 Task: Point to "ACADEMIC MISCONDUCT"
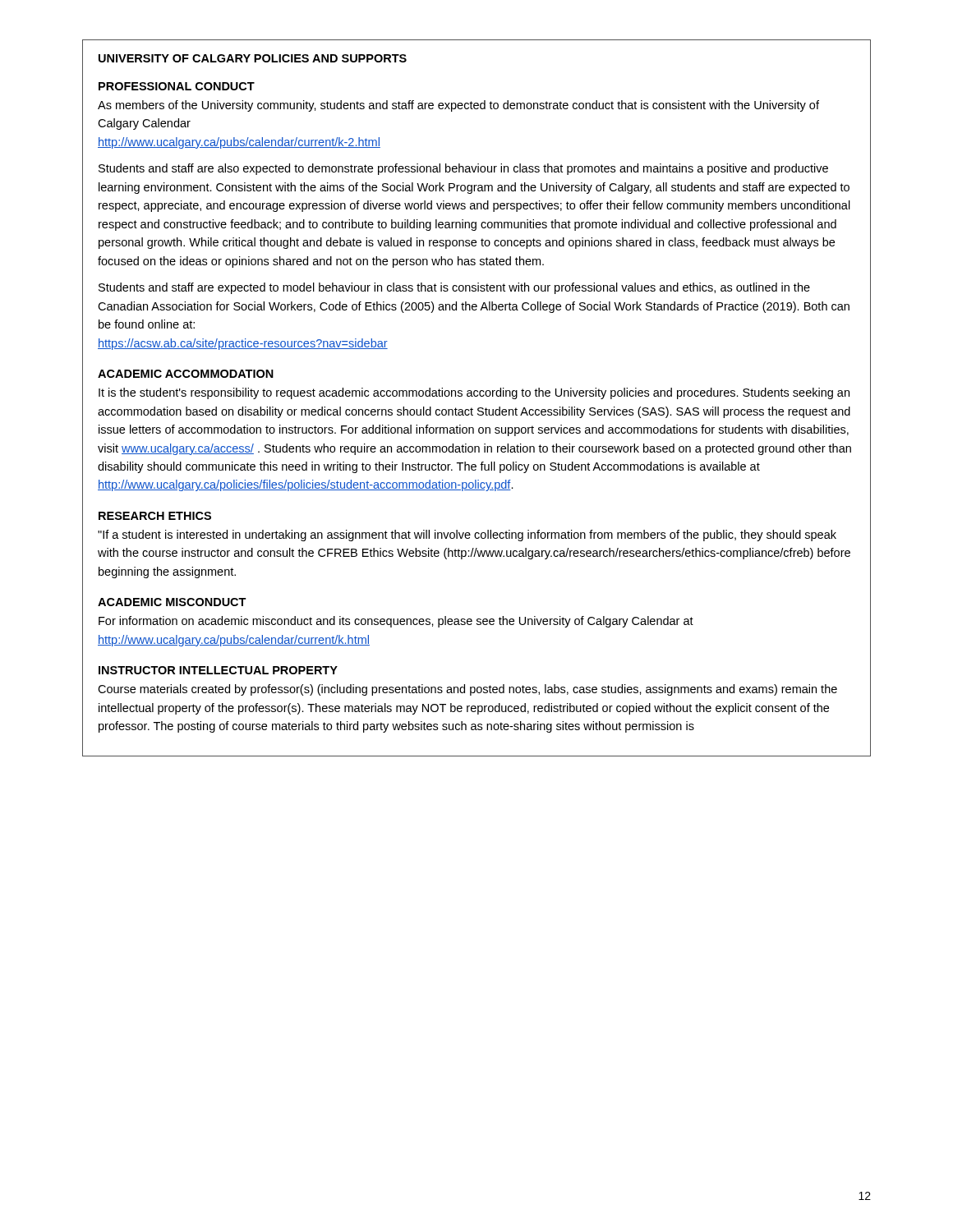click(x=172, y=602)
